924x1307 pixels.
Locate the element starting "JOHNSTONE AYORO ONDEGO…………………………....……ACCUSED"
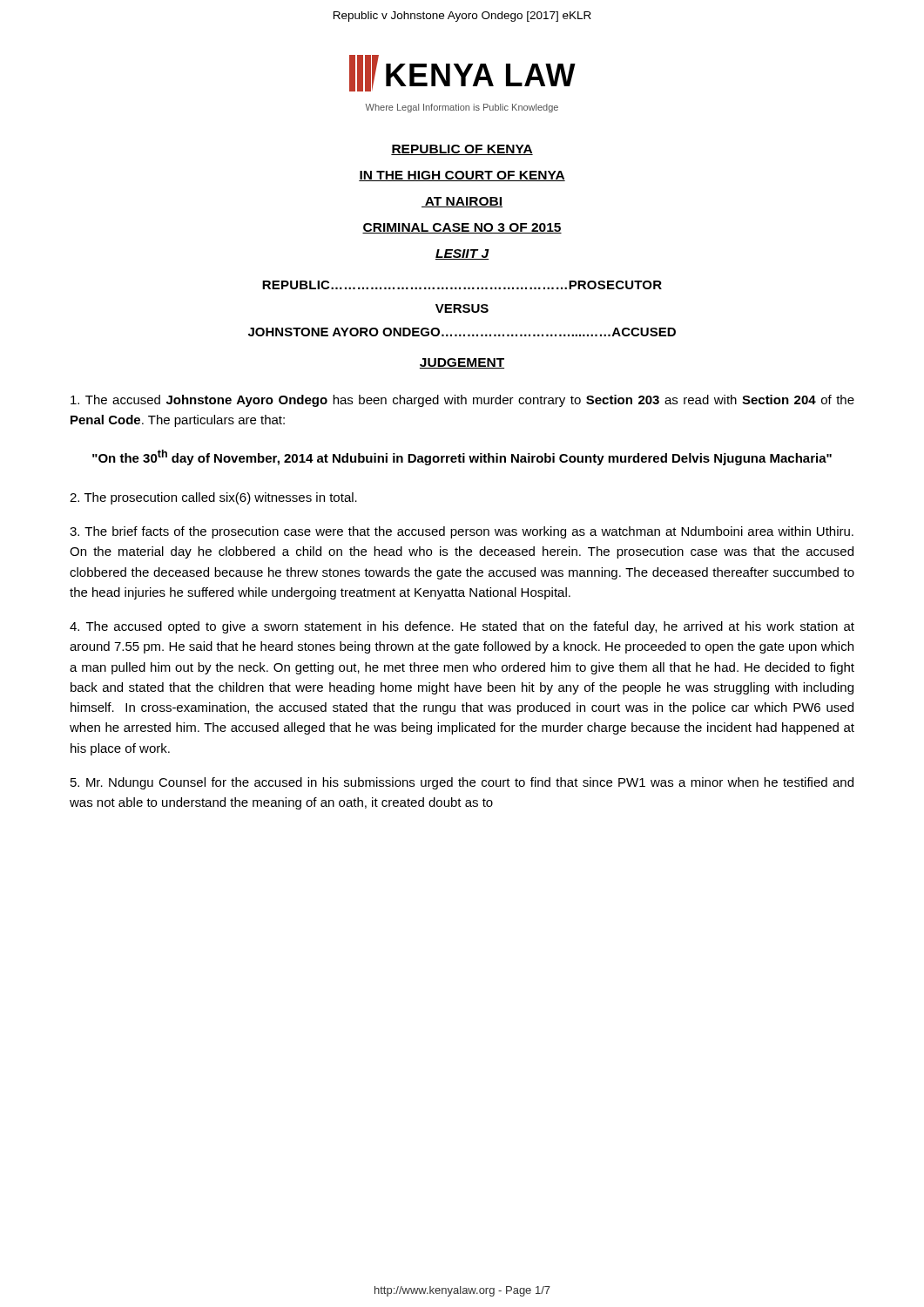click(x=462, y=332)
